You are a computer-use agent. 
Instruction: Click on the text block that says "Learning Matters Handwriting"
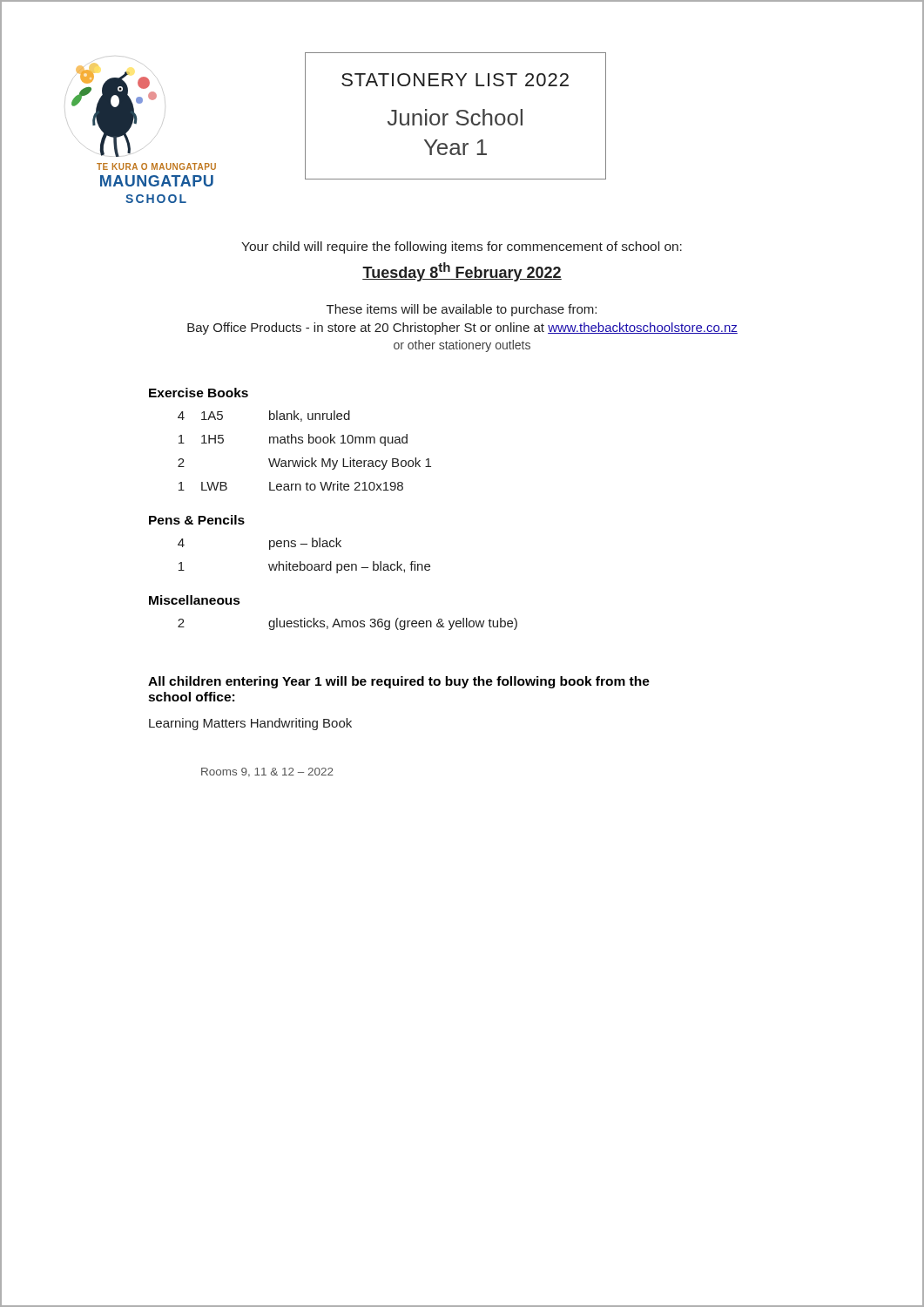click(250, 723)
